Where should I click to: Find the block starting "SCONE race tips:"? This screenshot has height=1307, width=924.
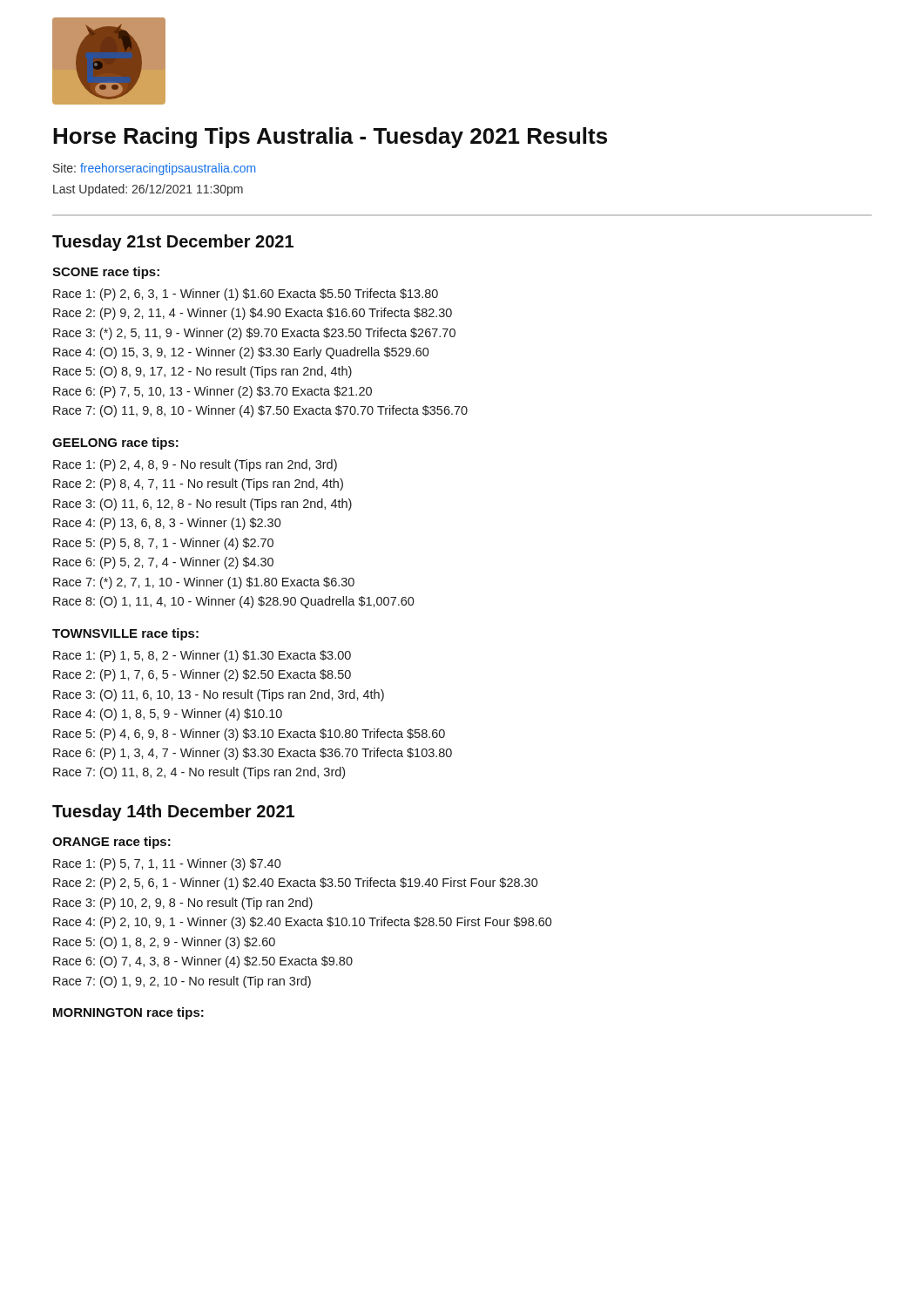(x=106, y=271)
